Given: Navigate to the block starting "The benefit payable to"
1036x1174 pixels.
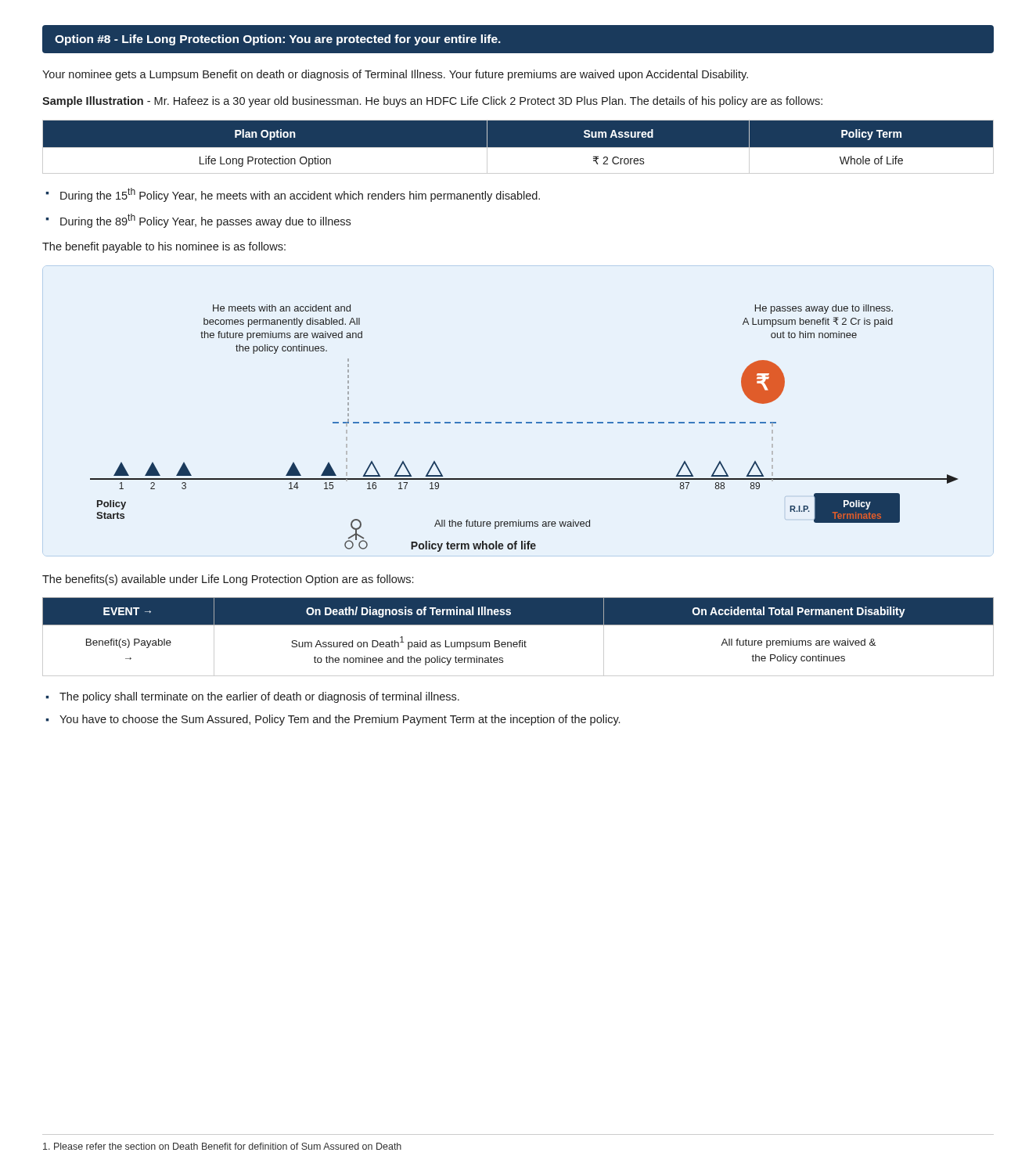Looking at the screenshot, I should tap(164, 247).
